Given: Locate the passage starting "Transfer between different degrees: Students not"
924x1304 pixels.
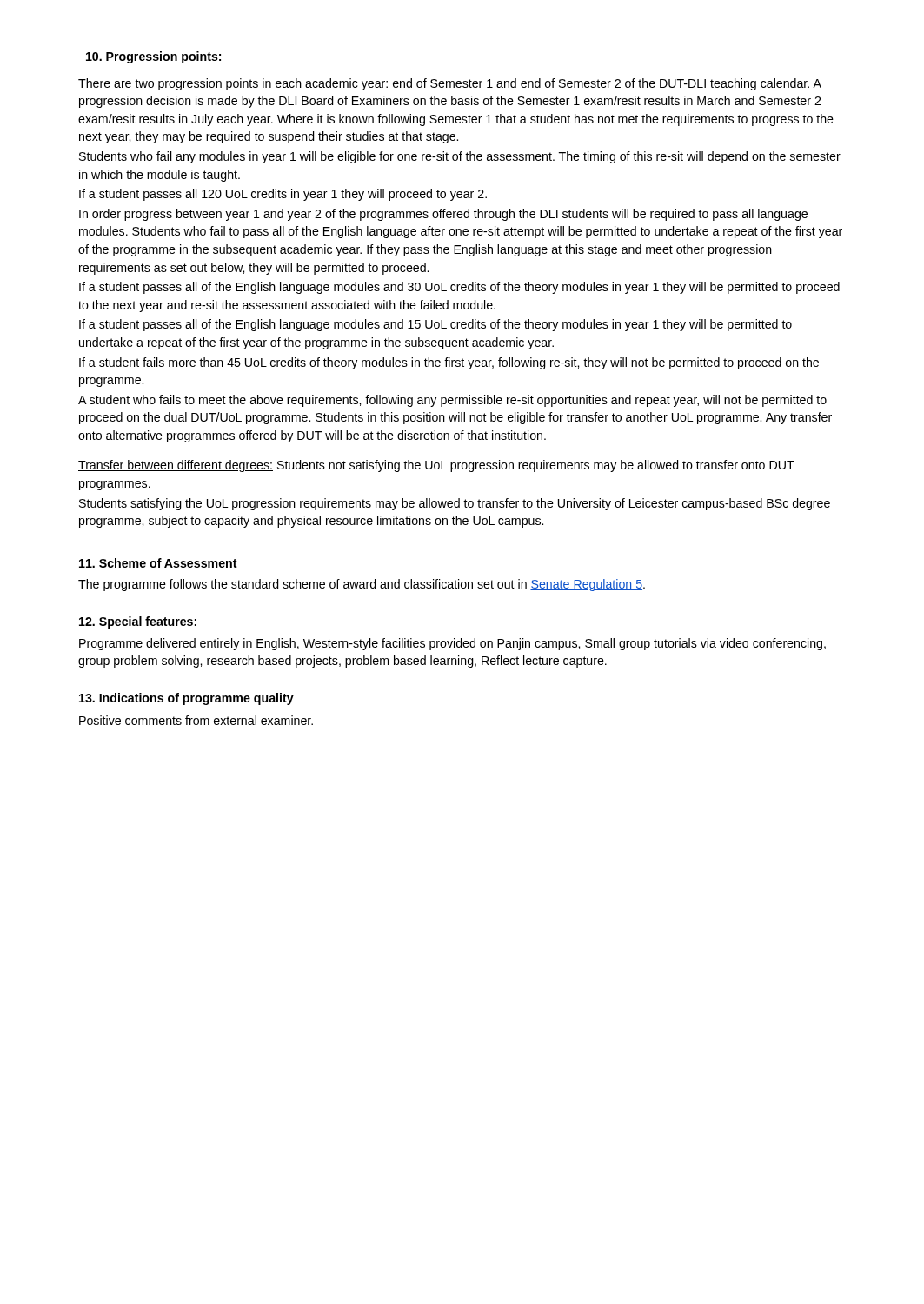Looking at the screenshot, I should tap(436, 474).
